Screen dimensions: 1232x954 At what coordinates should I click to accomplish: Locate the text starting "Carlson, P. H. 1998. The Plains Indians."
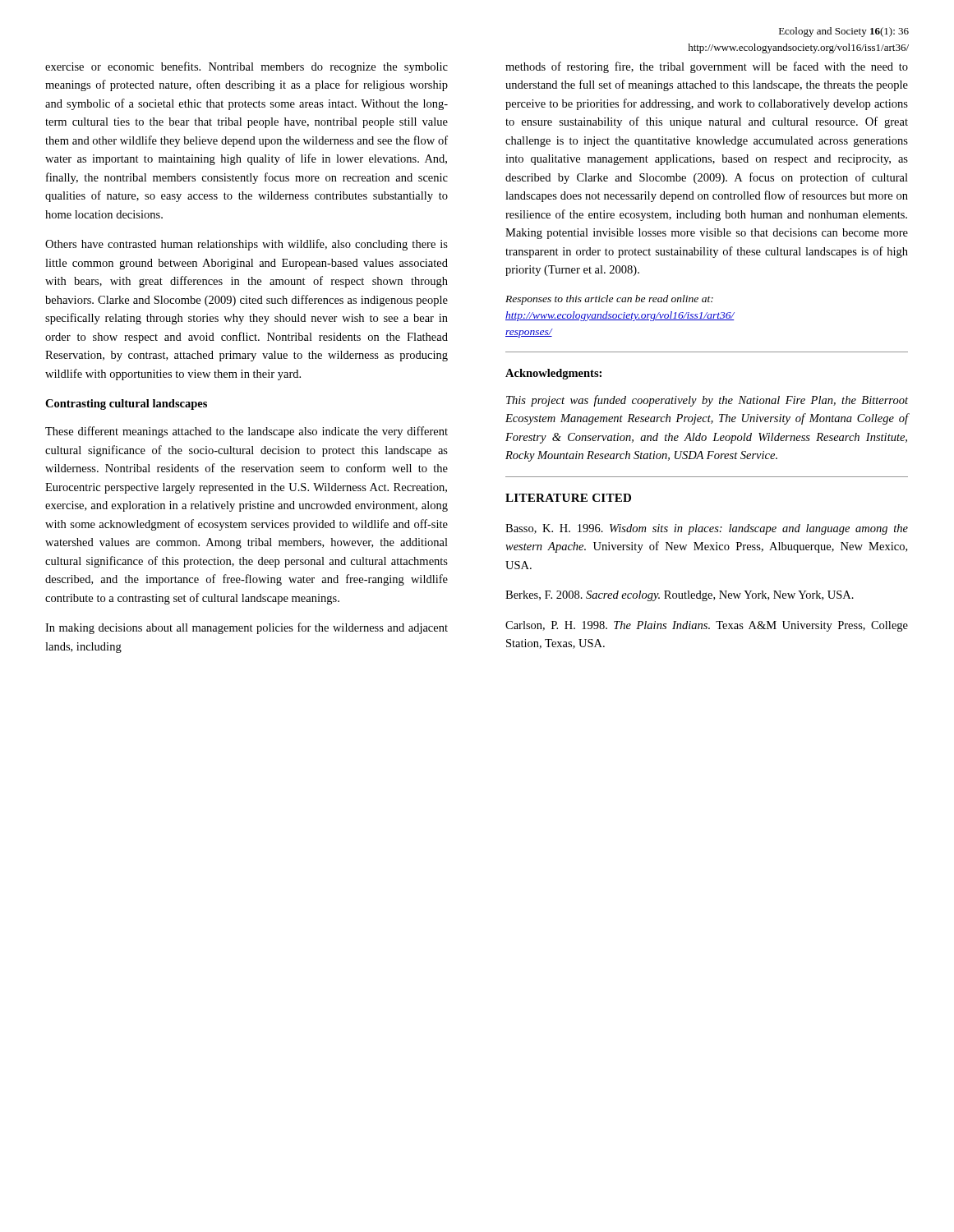[707, 634]
